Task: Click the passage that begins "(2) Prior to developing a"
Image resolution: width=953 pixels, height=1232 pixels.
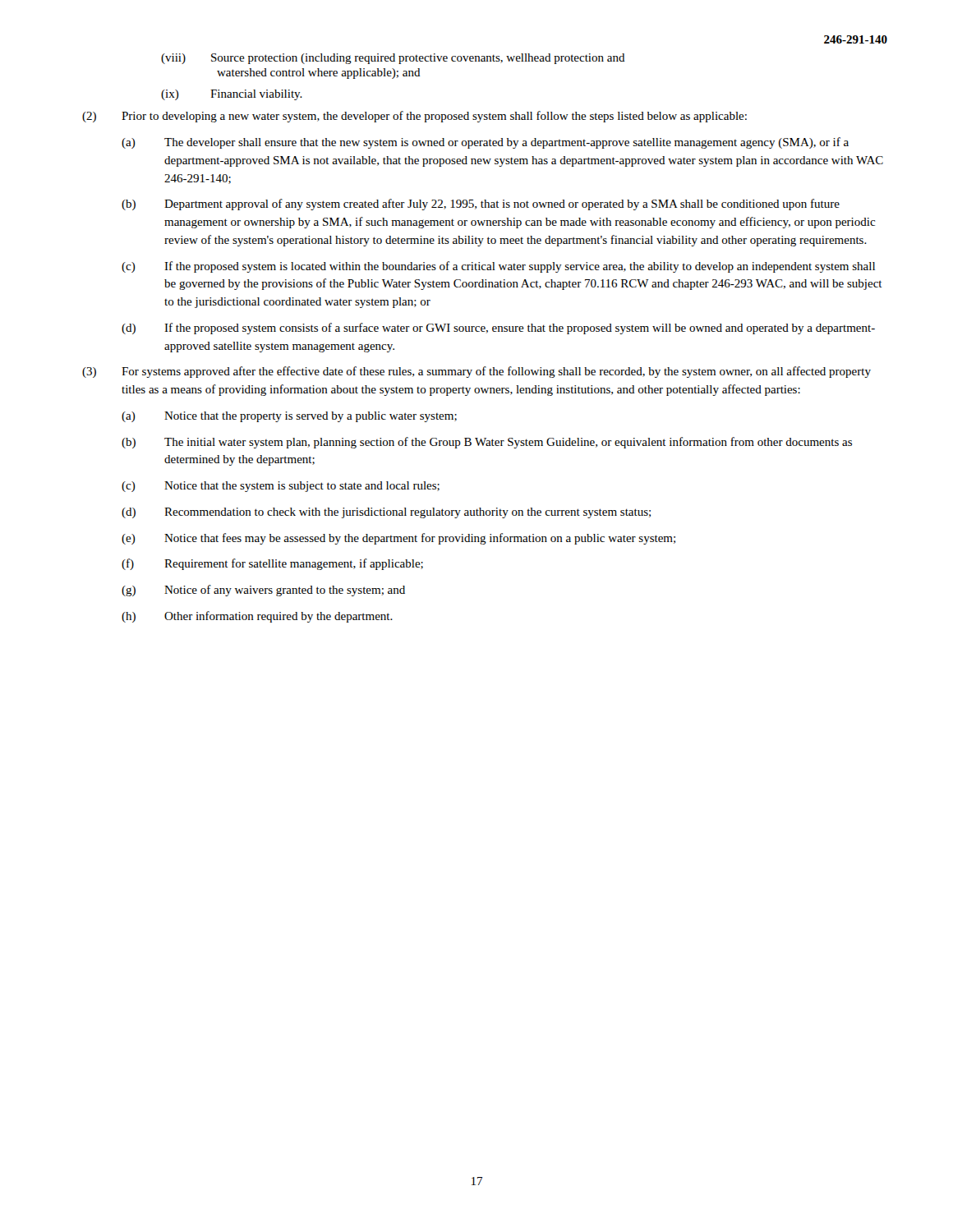Action: click(x=485, y=117)
